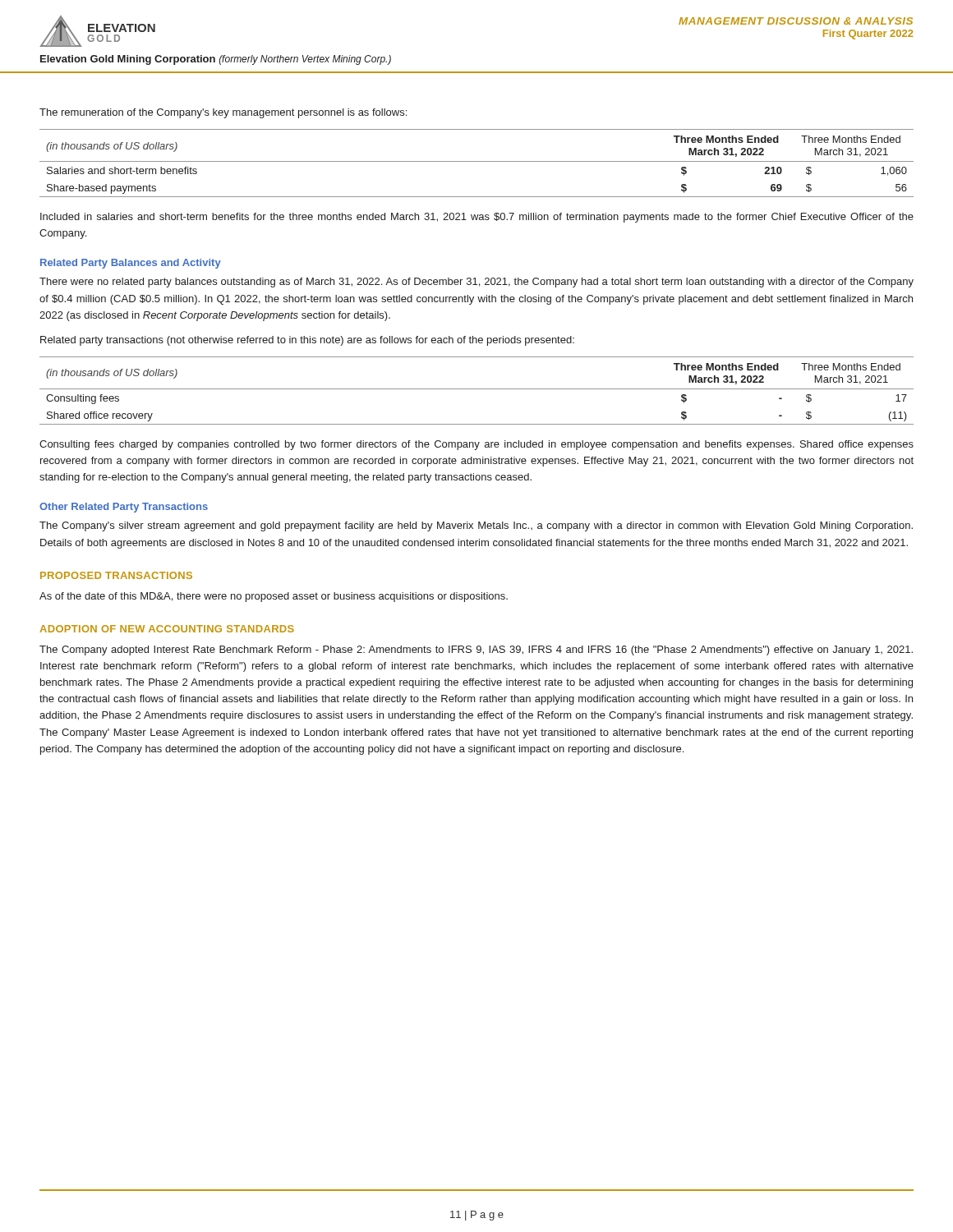The height and width of the screenshot is (1232, 953).
Task: Locate the element starting "Consulting fees charged"
Action: 476,460
